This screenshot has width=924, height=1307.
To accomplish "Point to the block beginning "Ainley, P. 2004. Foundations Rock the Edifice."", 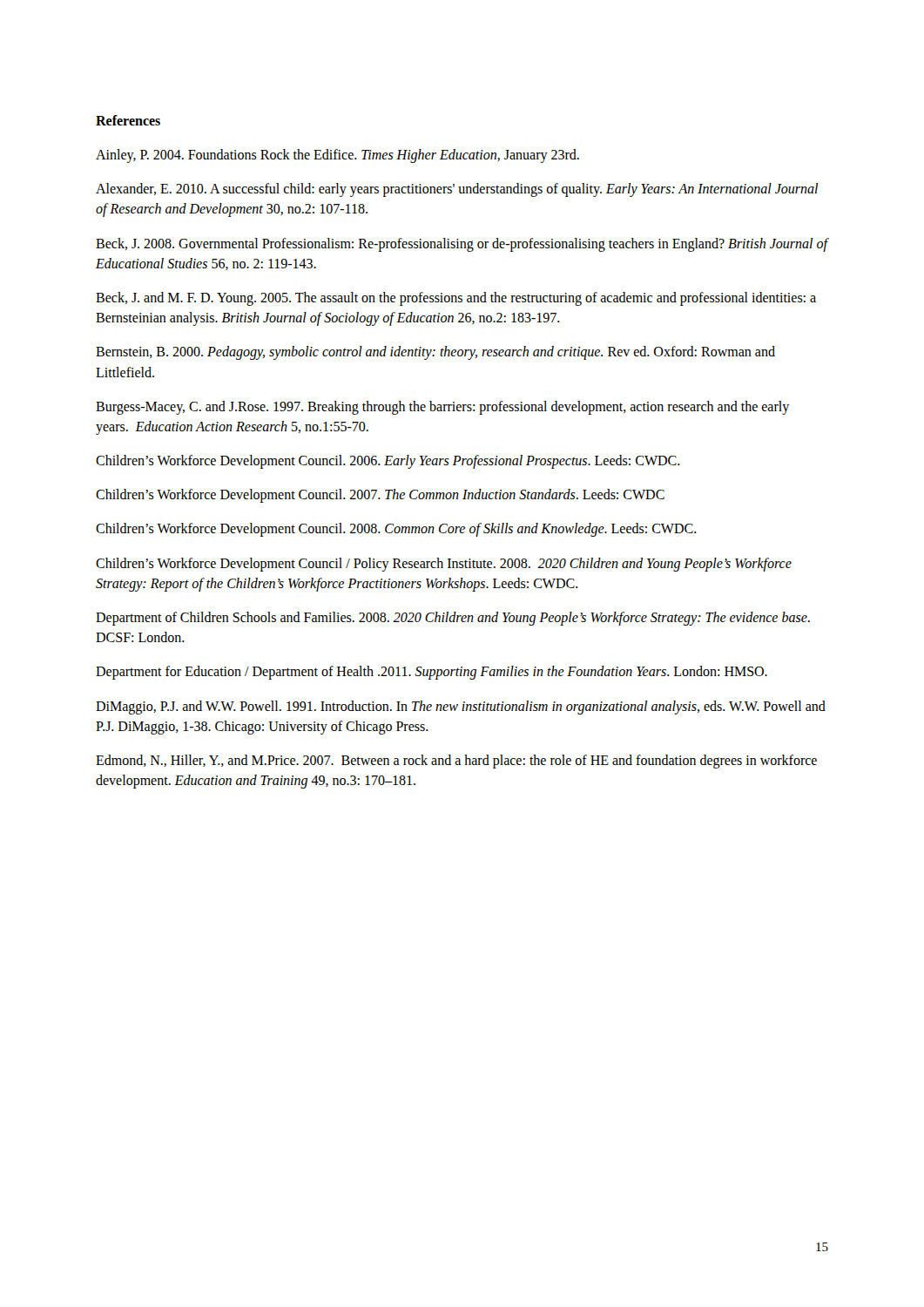I will click(338, 155).
